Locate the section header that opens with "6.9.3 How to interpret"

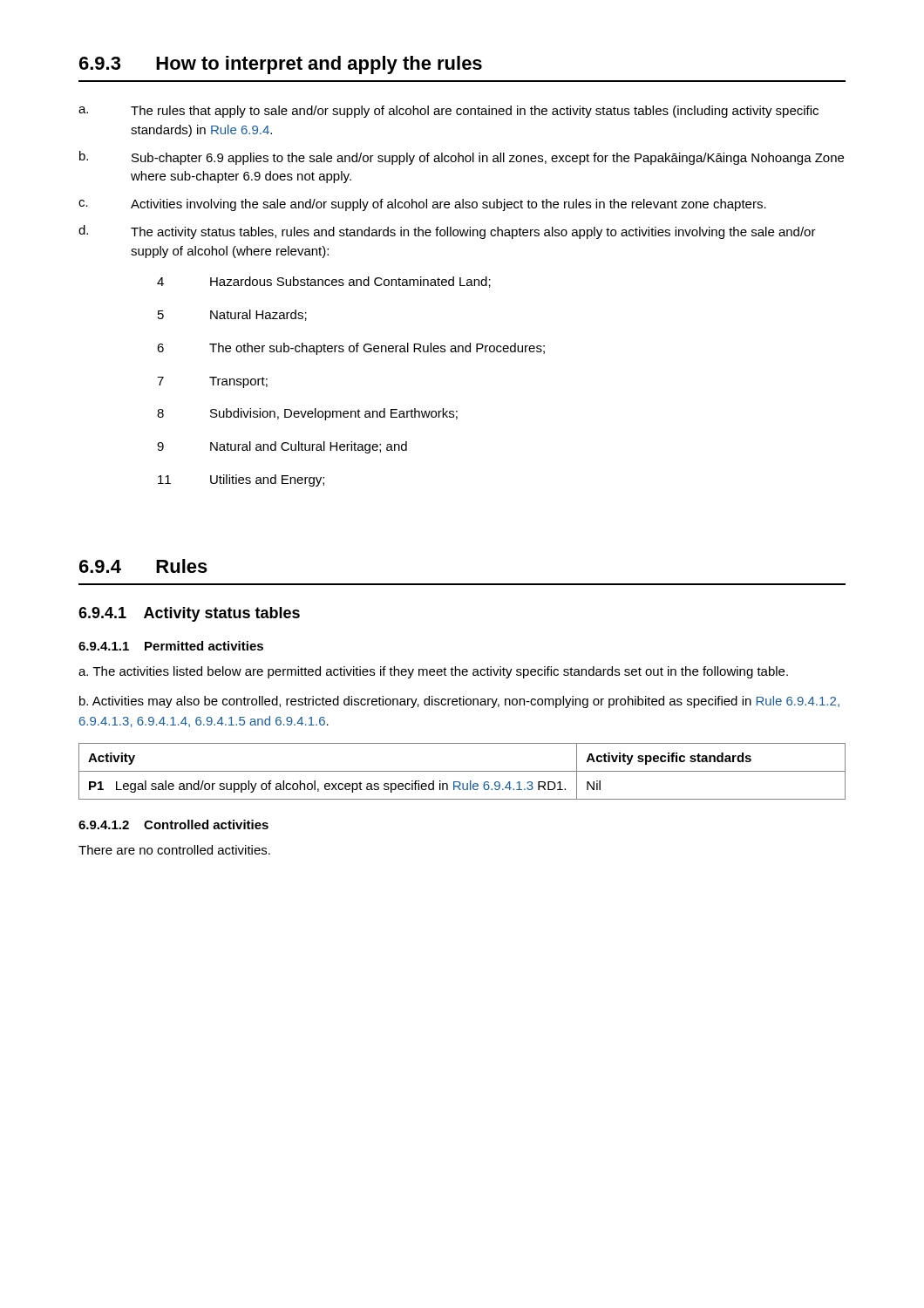tap(281, 64)
